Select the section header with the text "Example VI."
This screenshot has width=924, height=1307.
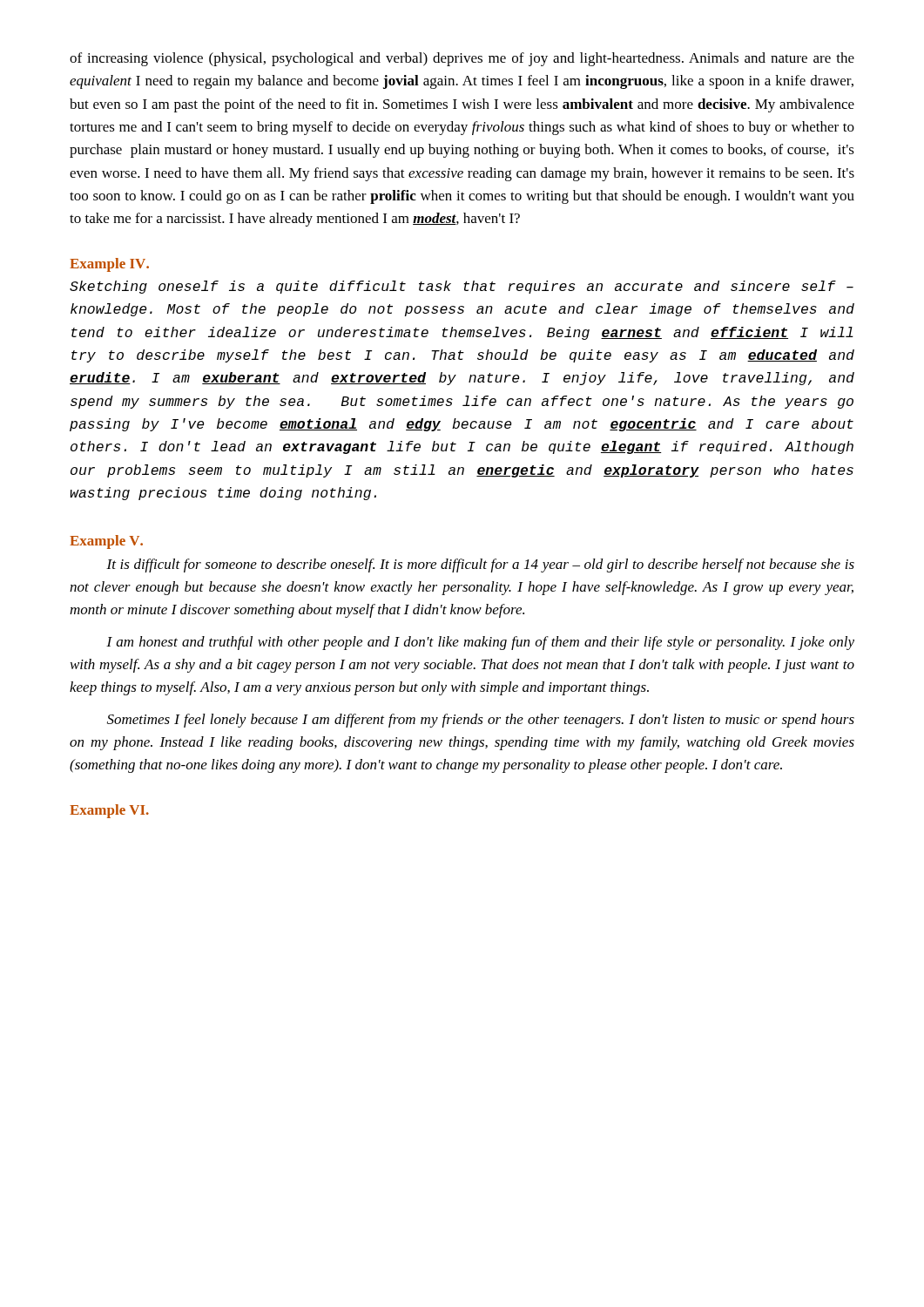(x=109, y=811)
